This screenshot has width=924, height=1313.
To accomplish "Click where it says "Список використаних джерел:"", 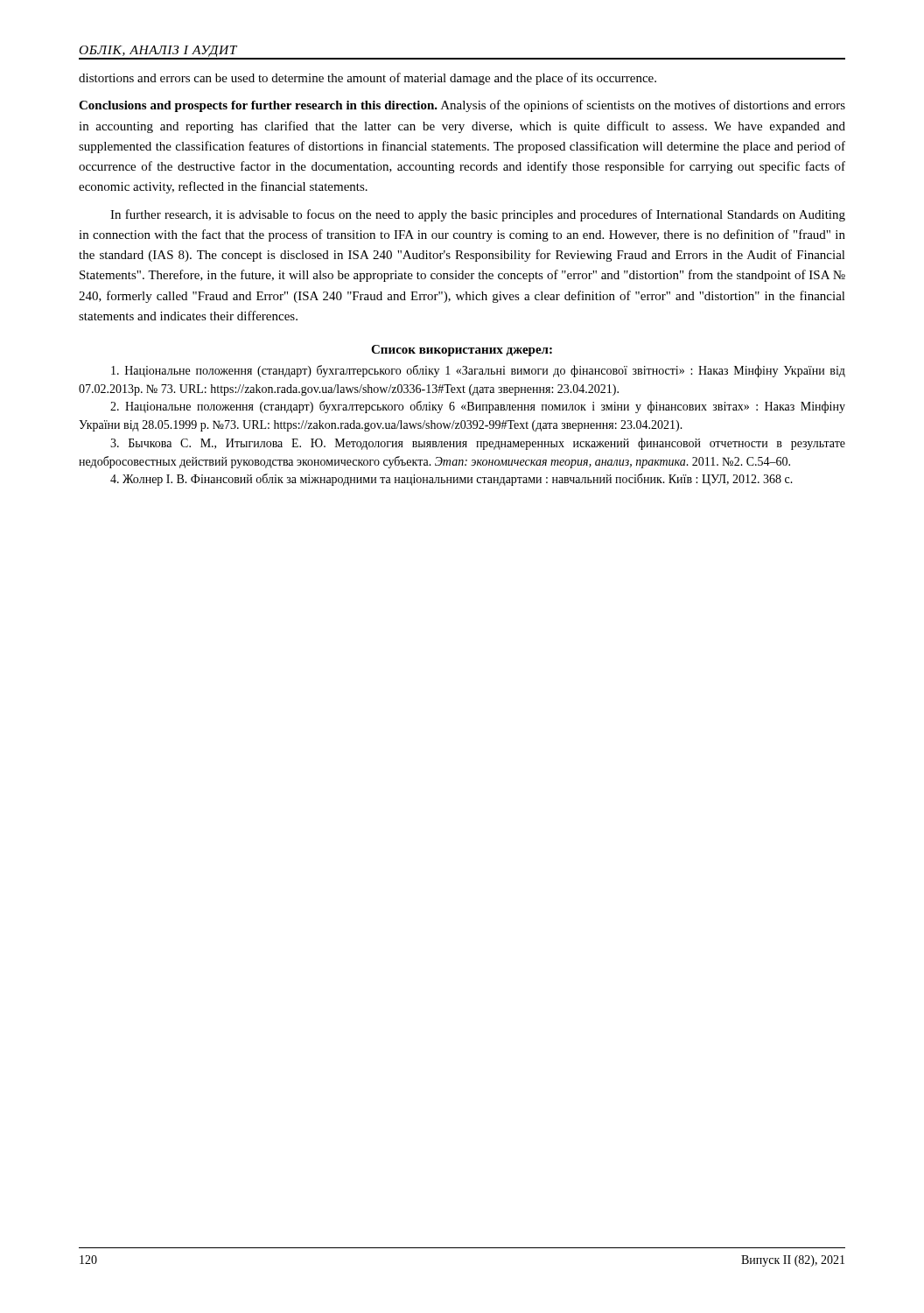I will (462, 350).
